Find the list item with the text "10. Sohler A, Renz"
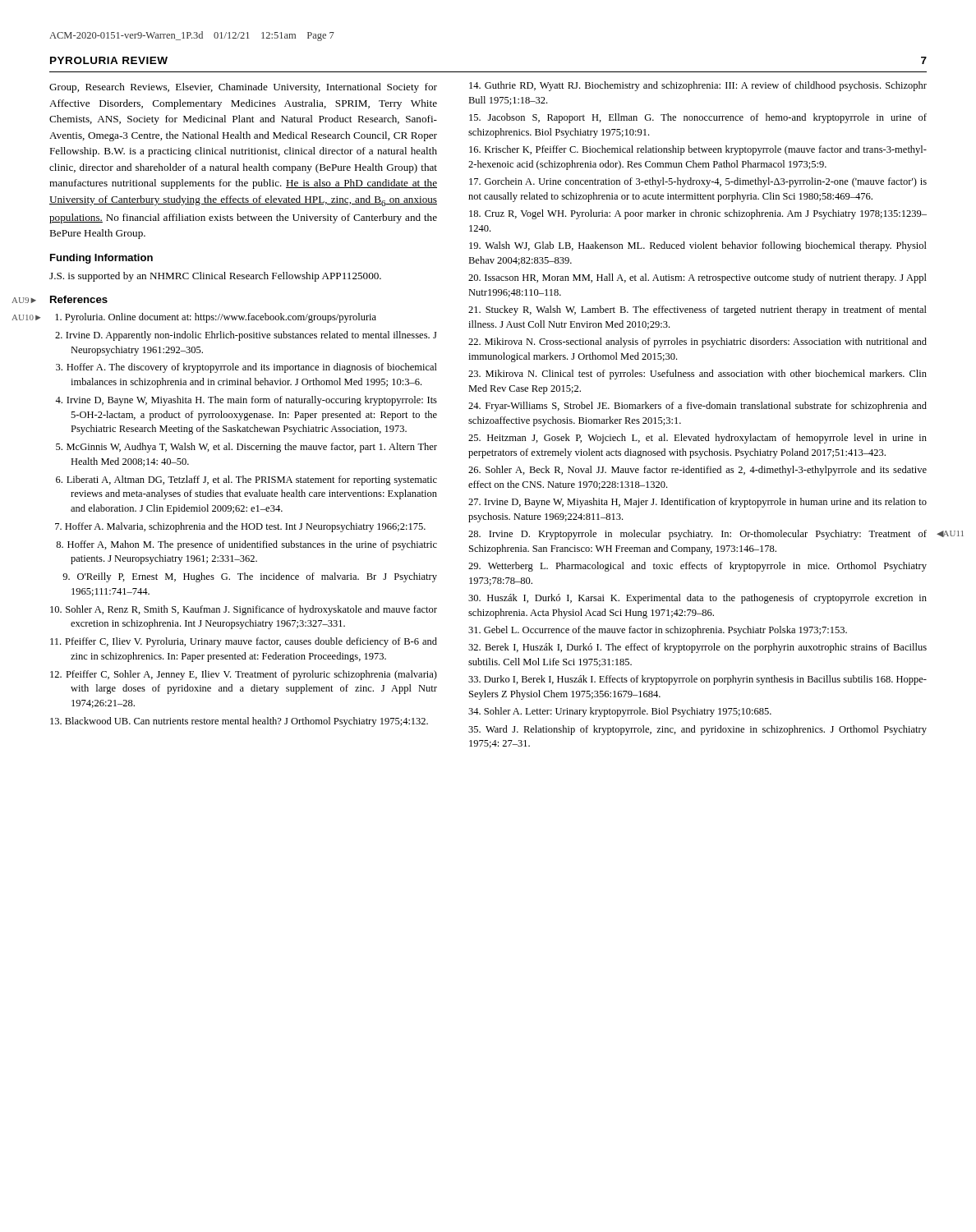This screenshot has height=1232, width=976. coord(243,616)
